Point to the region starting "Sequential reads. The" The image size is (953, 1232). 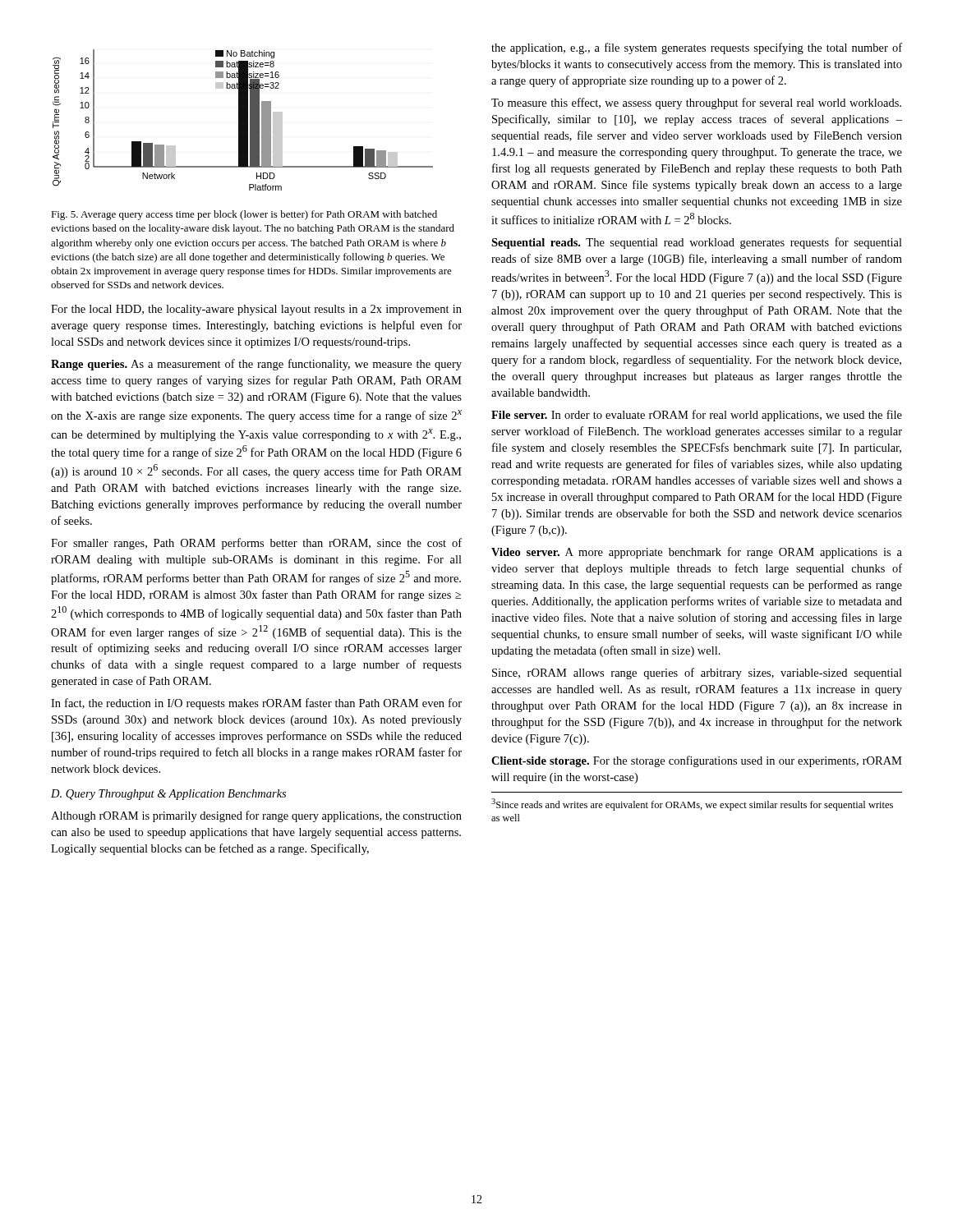point(697,317)
